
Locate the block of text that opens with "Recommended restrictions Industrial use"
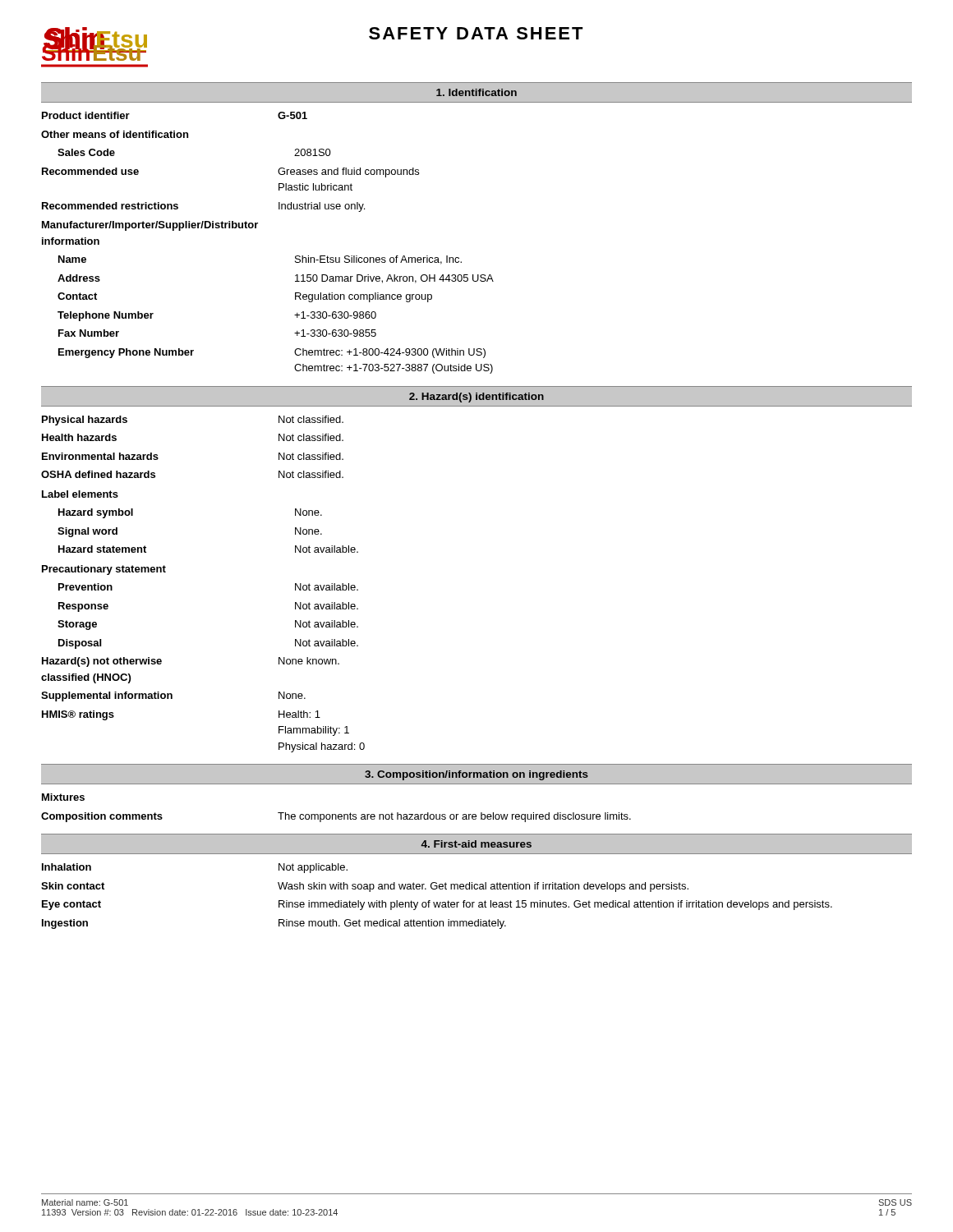111,207
